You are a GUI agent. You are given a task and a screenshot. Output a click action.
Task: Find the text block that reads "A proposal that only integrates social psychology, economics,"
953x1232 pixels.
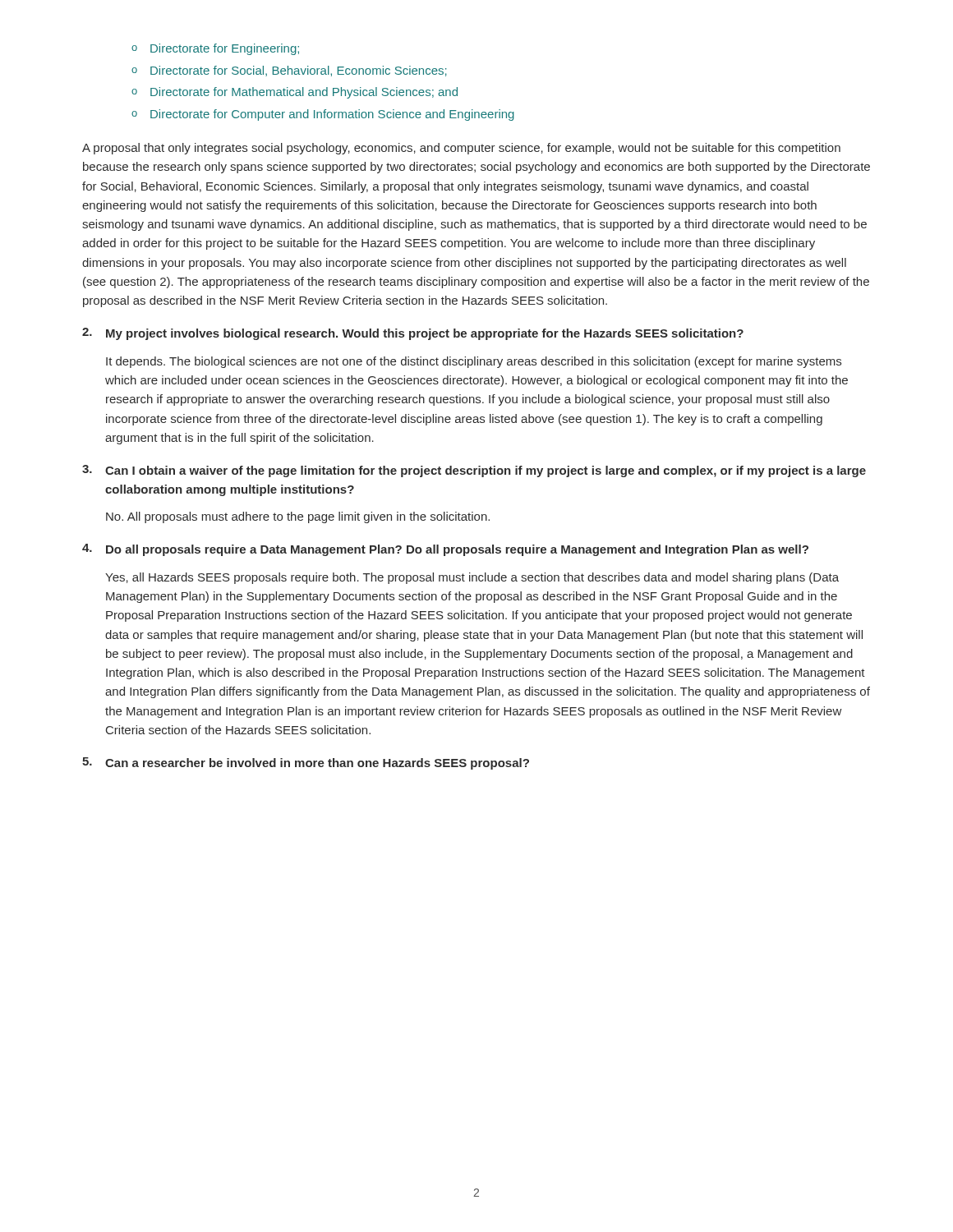476,224
